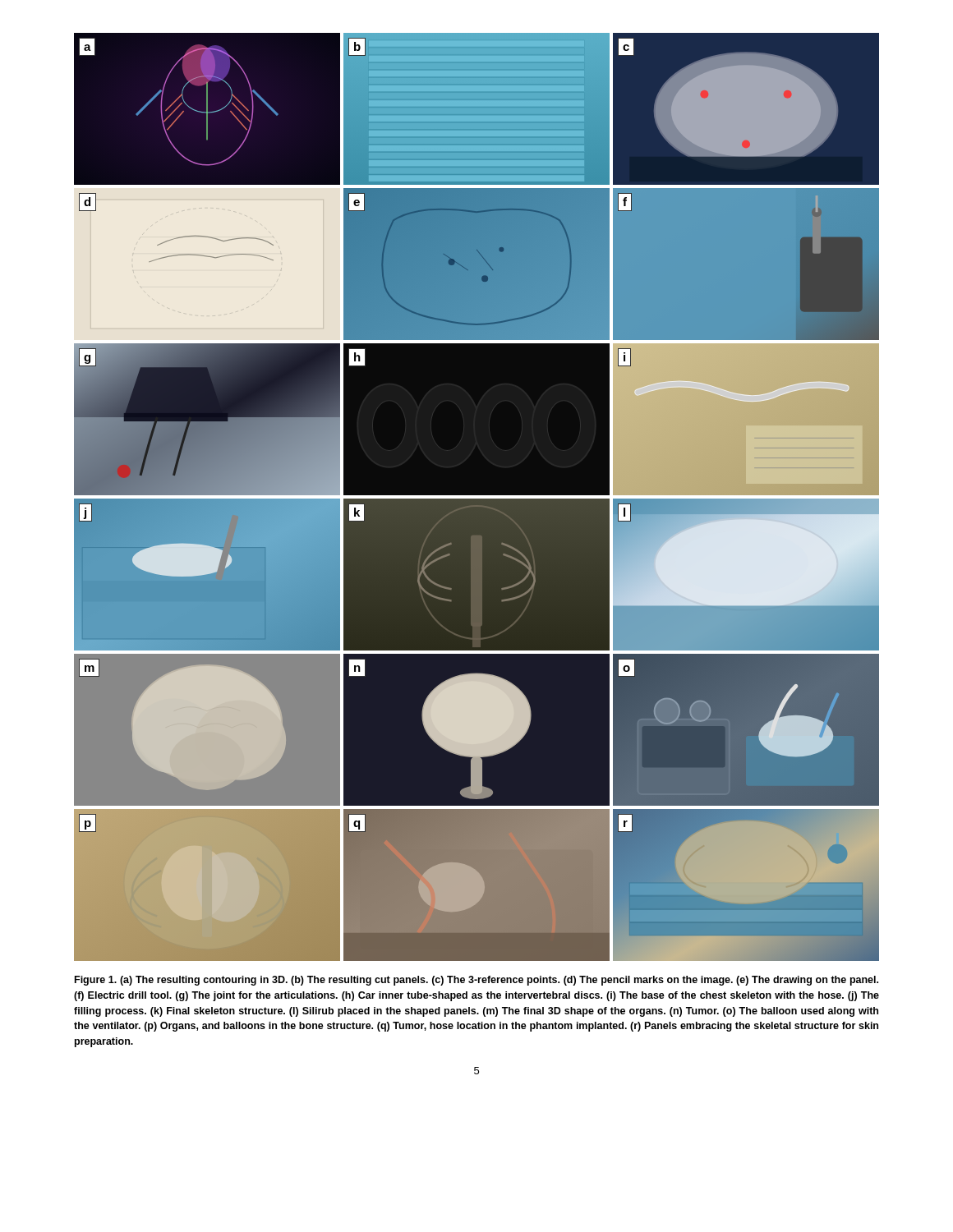Find a photo
The image size is (953, 1232).
476,497
